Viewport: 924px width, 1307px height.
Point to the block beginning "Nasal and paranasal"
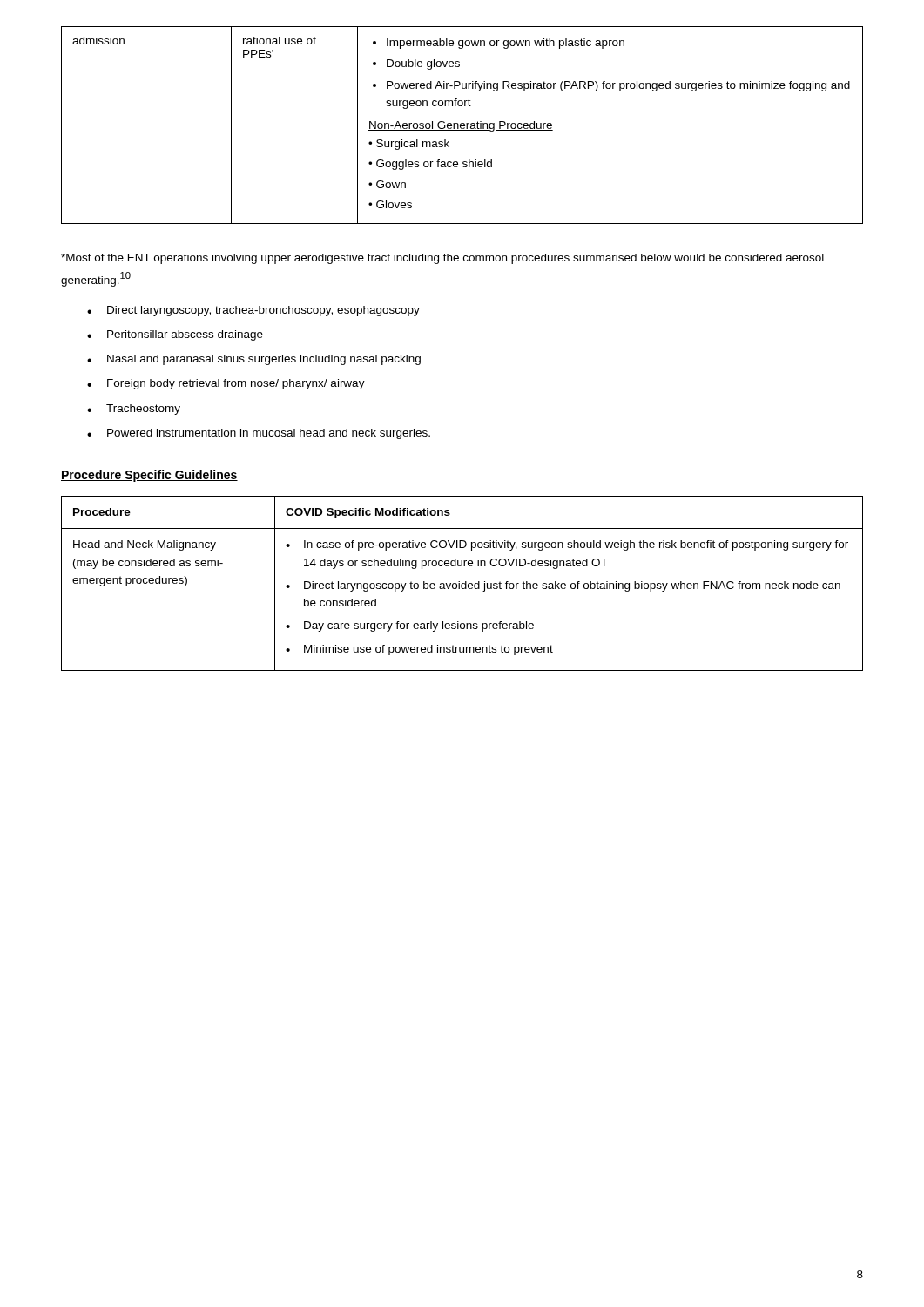coord(264,359)
